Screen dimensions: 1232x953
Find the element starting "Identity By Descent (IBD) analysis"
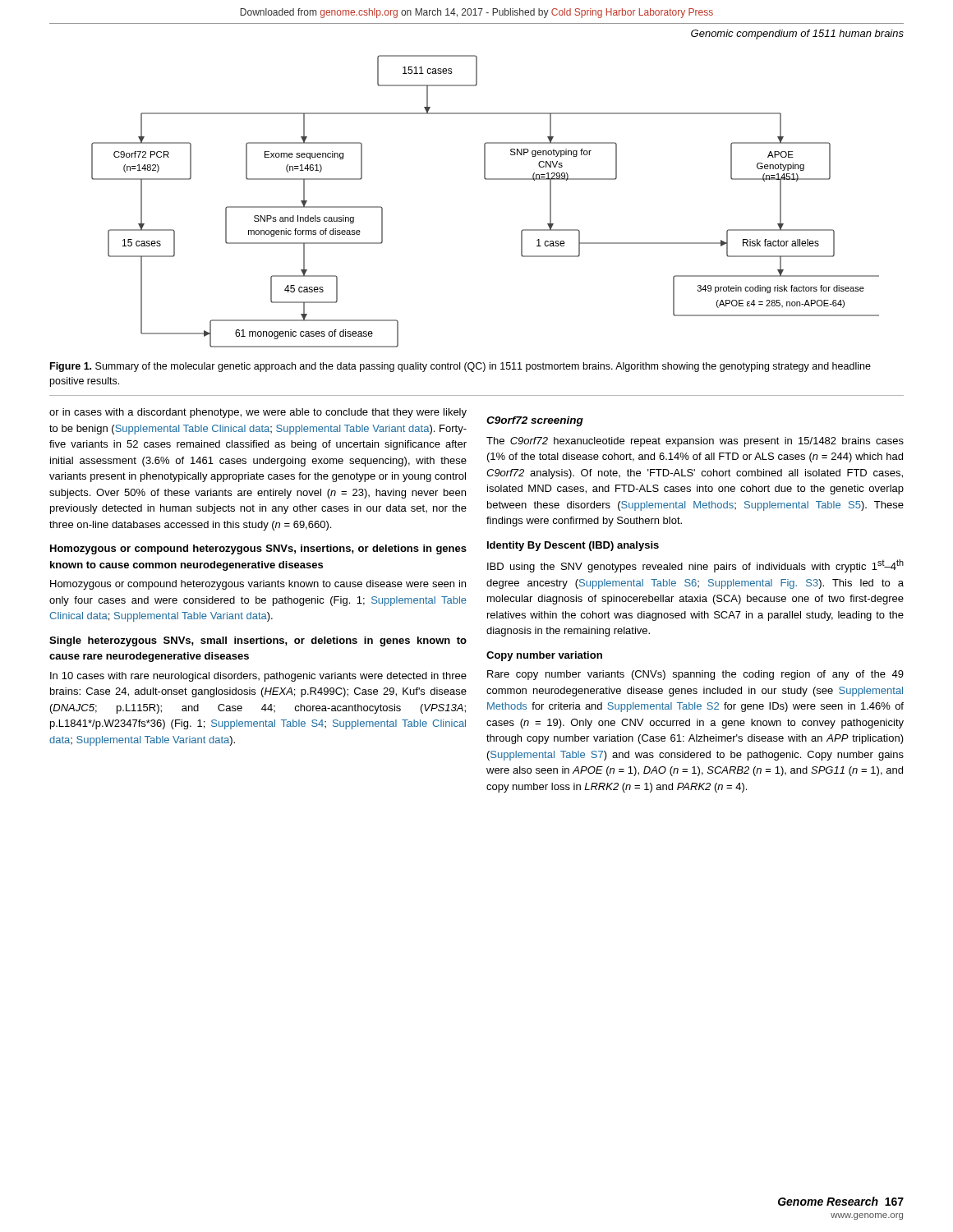click(573, 545)
